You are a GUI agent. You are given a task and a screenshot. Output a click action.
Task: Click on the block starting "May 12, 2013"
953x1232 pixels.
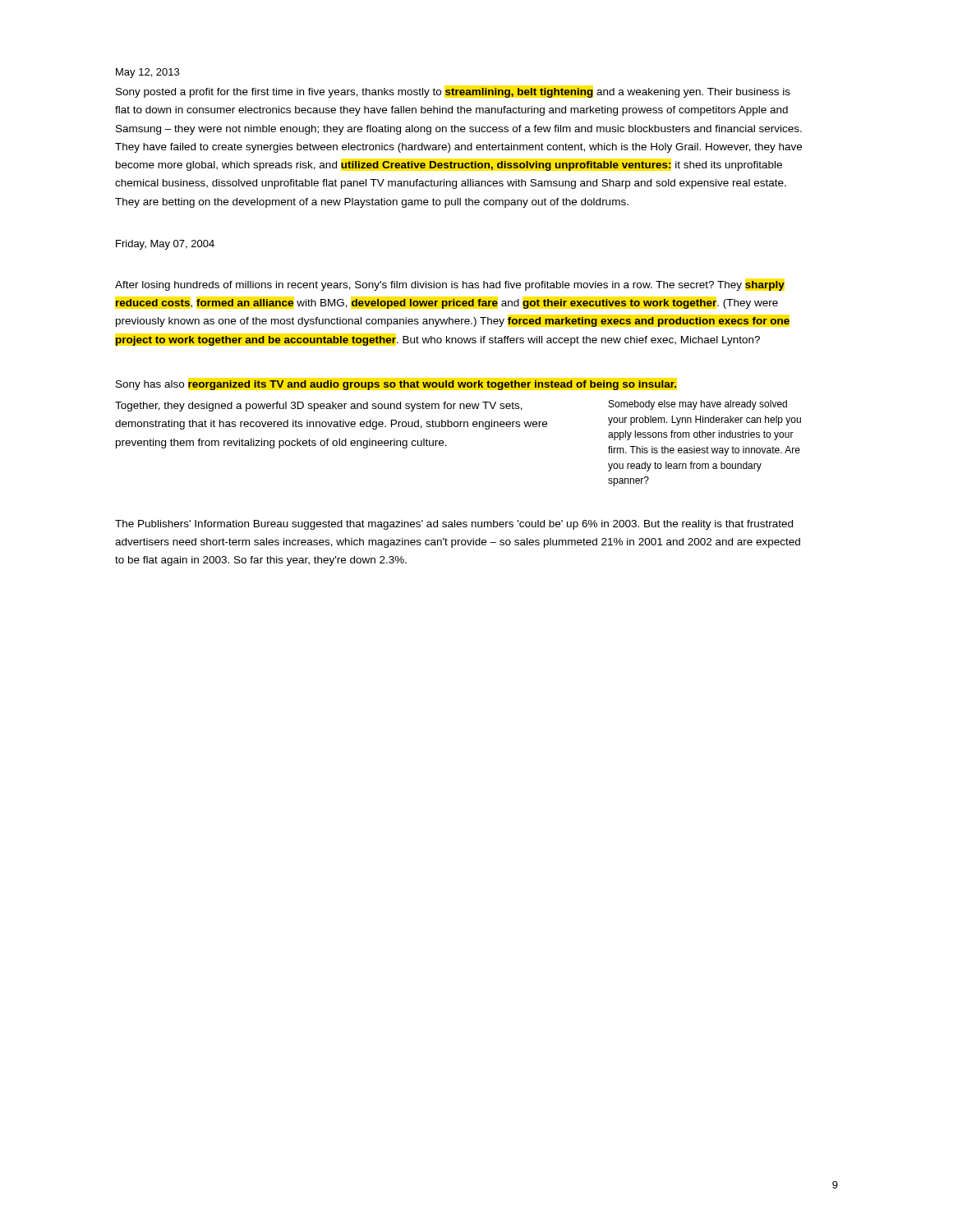(147, 72)
